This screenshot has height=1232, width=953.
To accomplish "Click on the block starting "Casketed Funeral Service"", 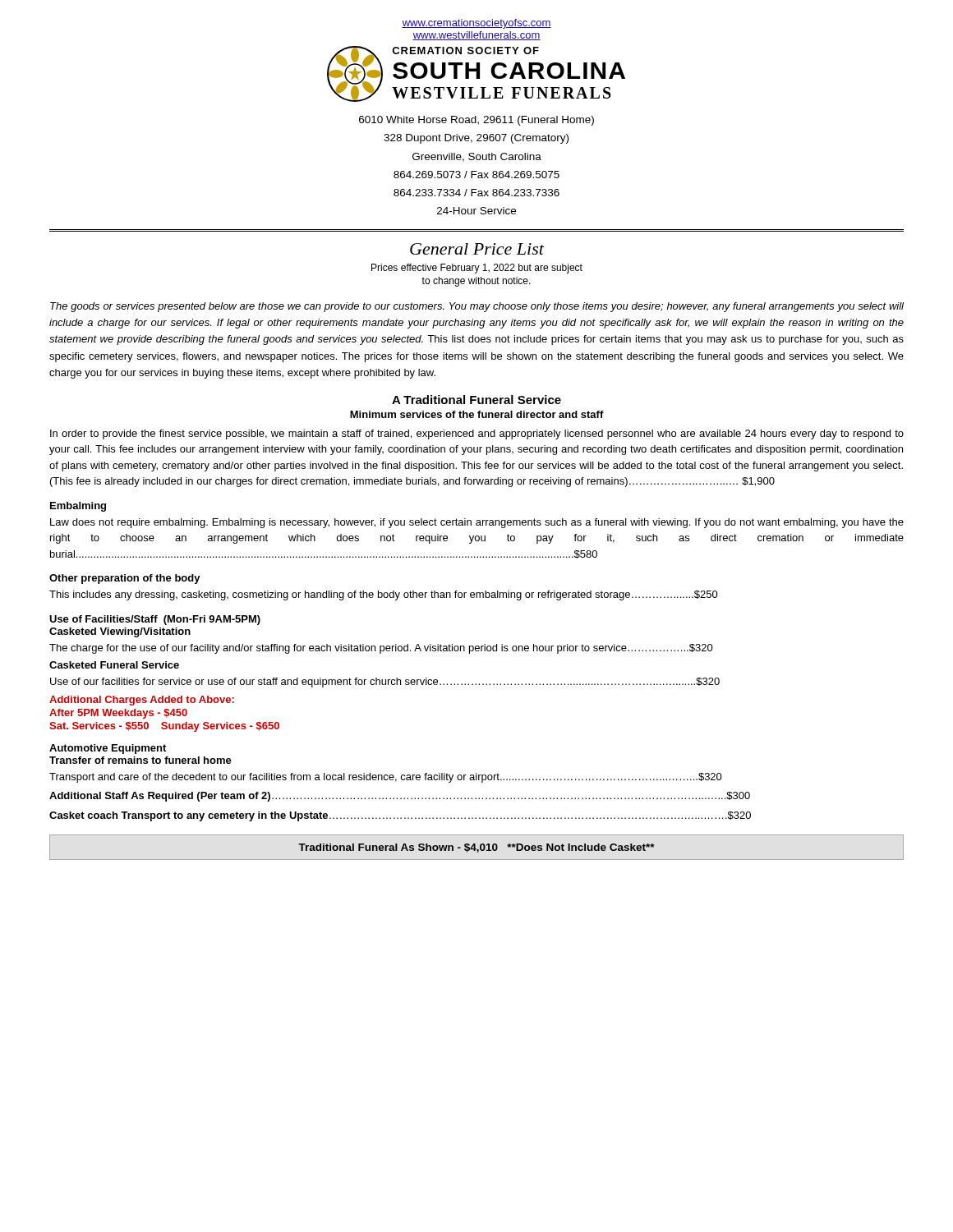I will click(114, 665).
